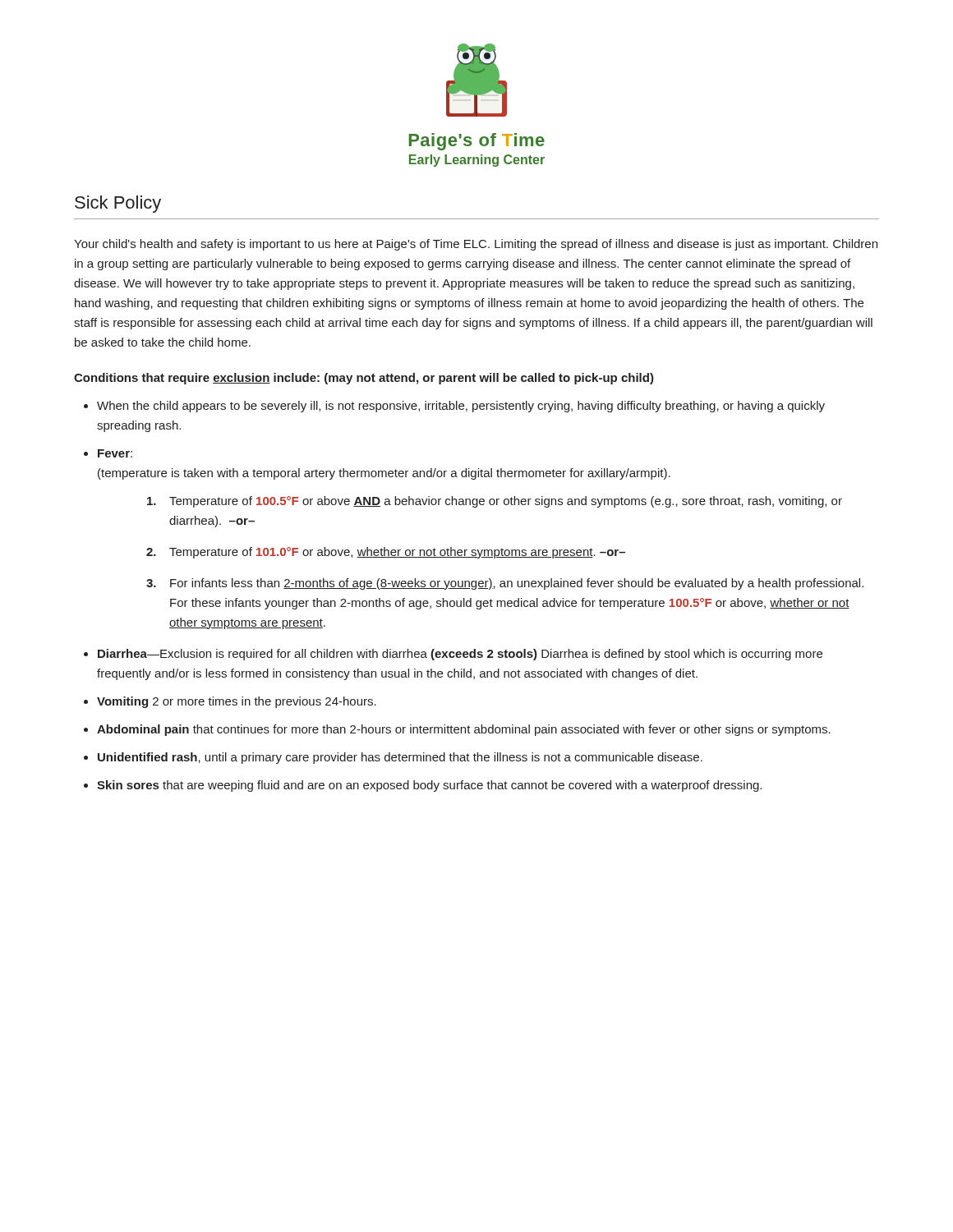Point to the passage starting "Paige's of Time"
Image resolution: width=953 pixels, height=1232 pixels.
coord(476,149)
